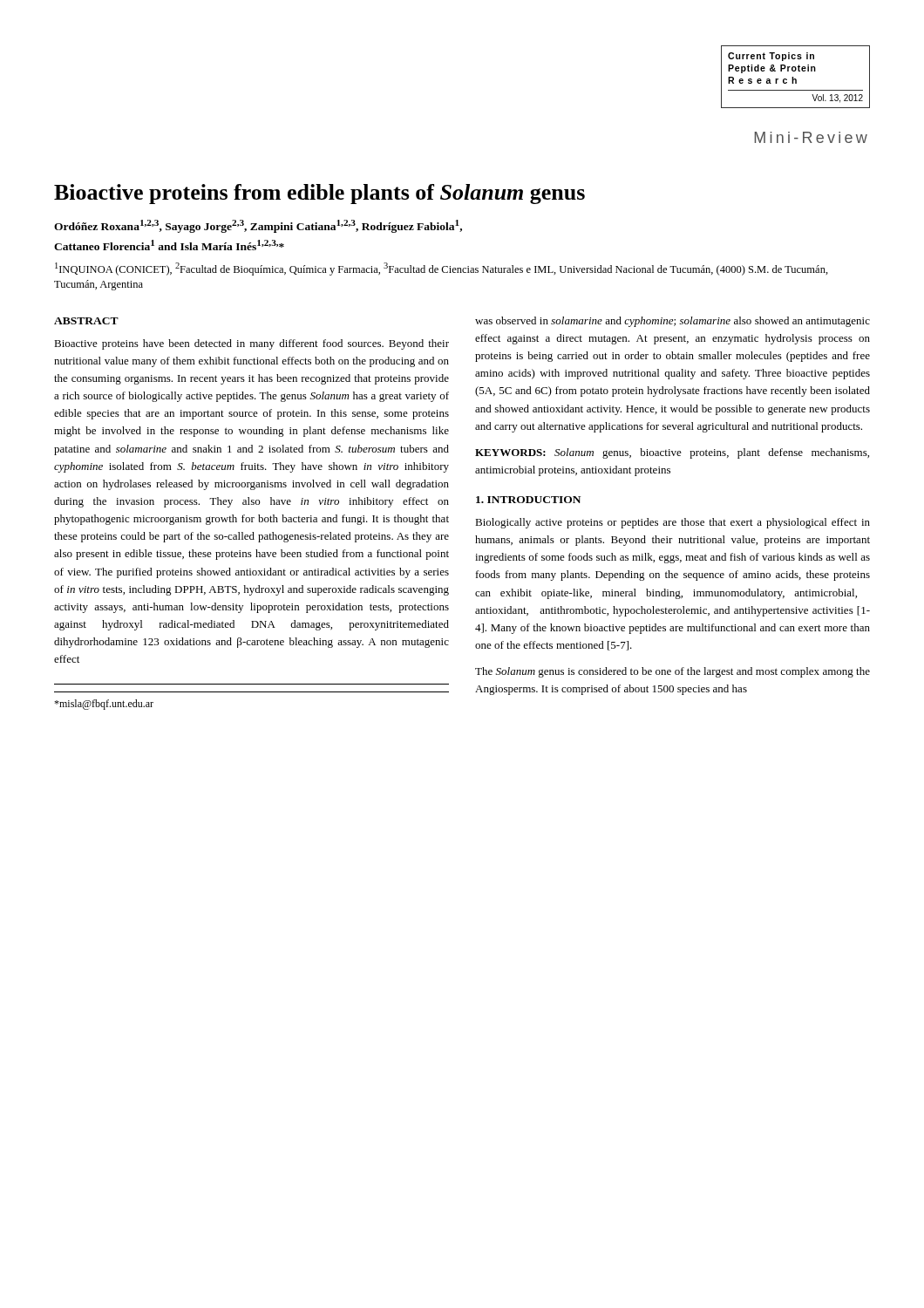
Task: Find the text block with the text "KEYWORDS: Solanum genus, bioactive"
Action: point(673,461)
